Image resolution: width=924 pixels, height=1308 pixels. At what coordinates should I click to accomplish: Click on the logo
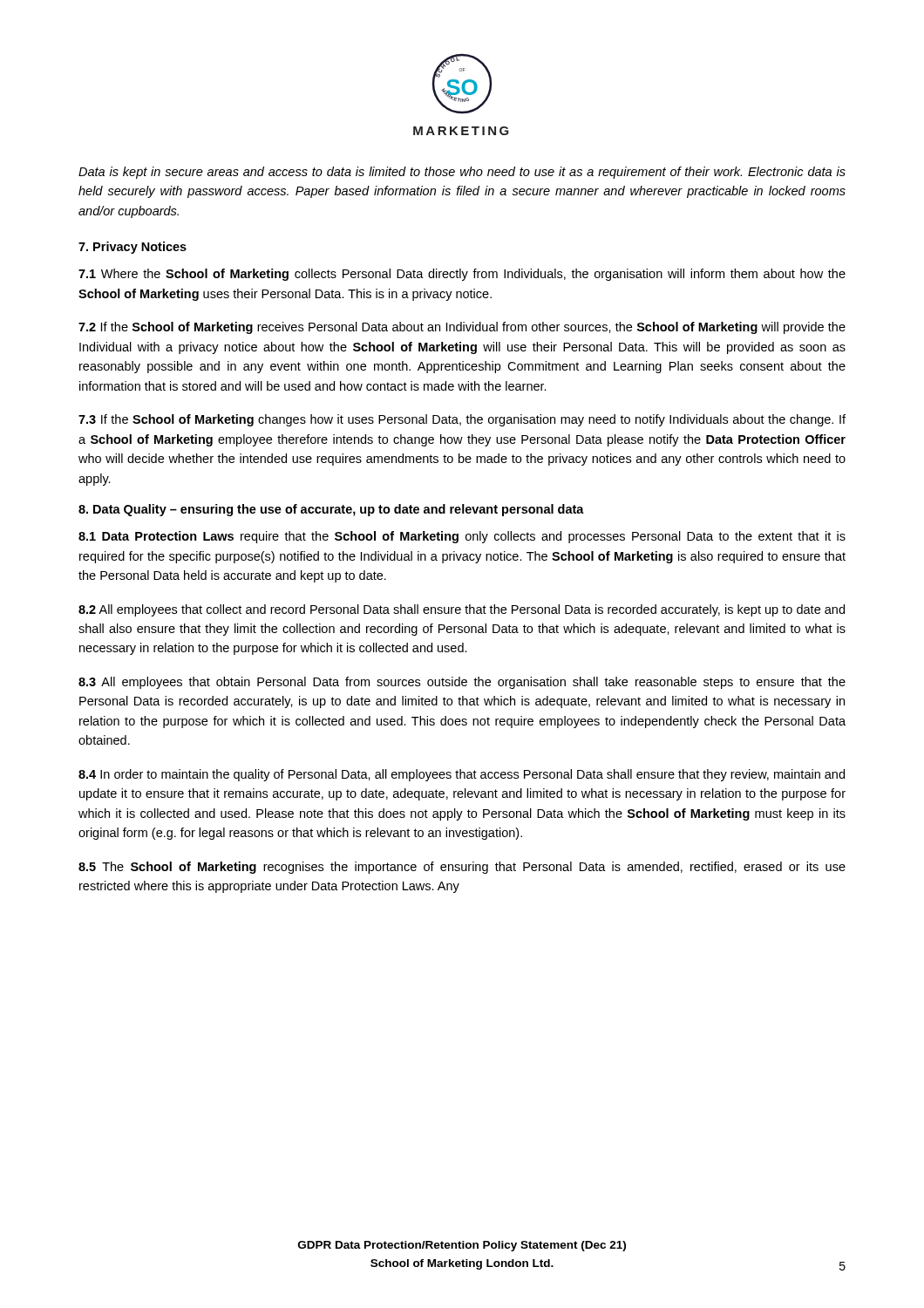[462, 95]
